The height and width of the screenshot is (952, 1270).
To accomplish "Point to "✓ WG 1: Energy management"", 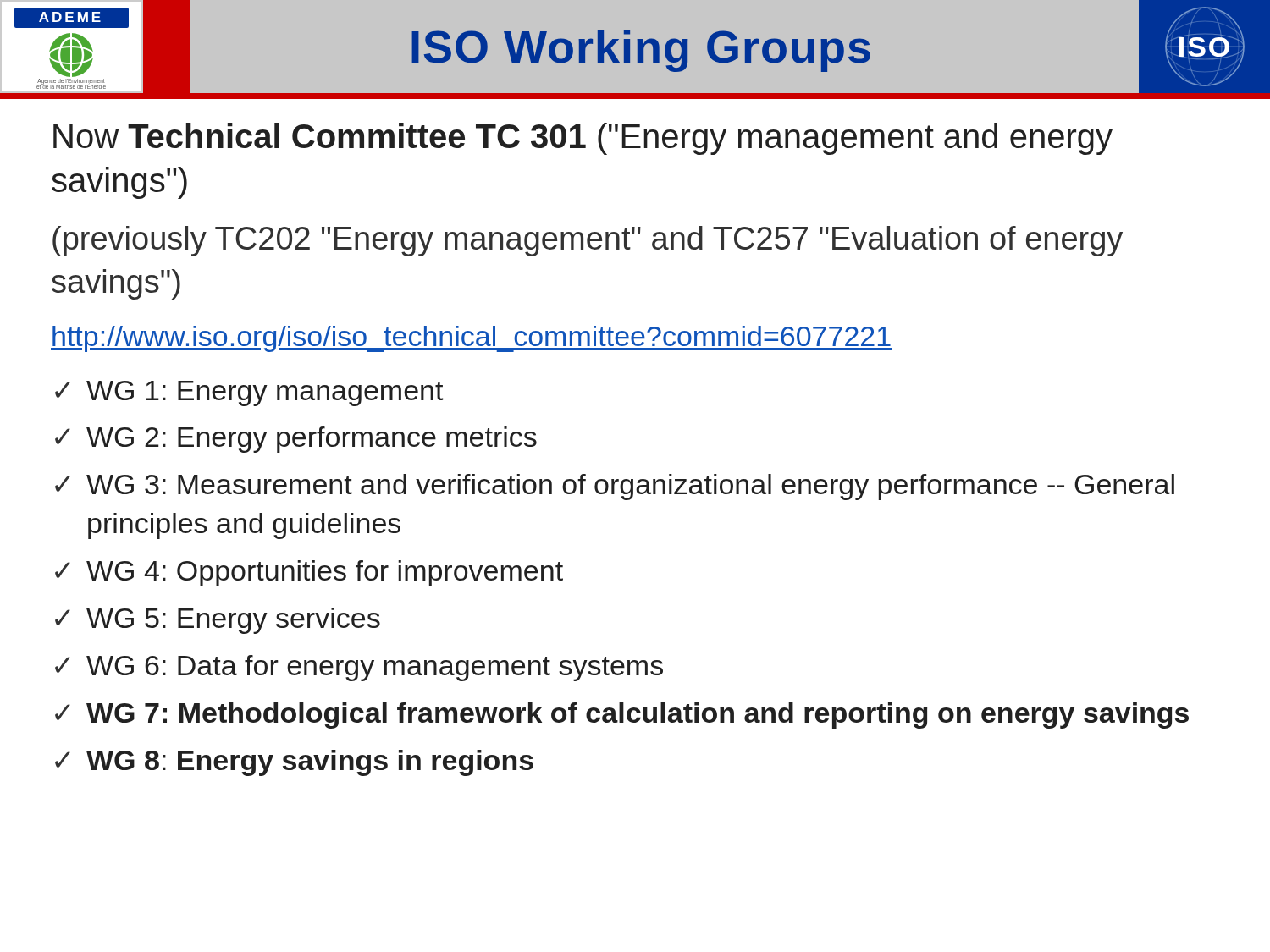I will coord(247,391).
